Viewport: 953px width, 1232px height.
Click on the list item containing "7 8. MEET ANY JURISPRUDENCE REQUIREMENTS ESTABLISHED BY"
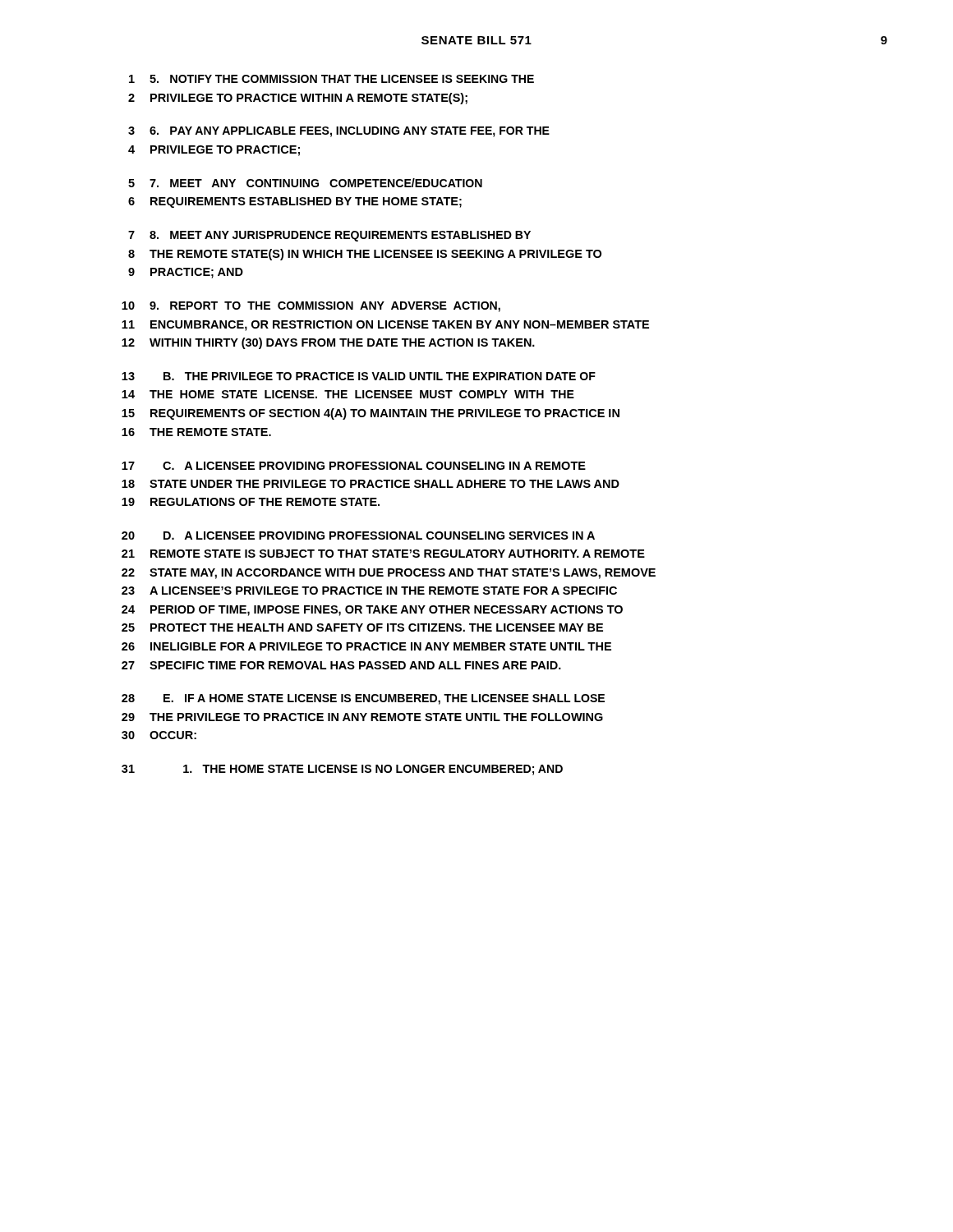493,254
